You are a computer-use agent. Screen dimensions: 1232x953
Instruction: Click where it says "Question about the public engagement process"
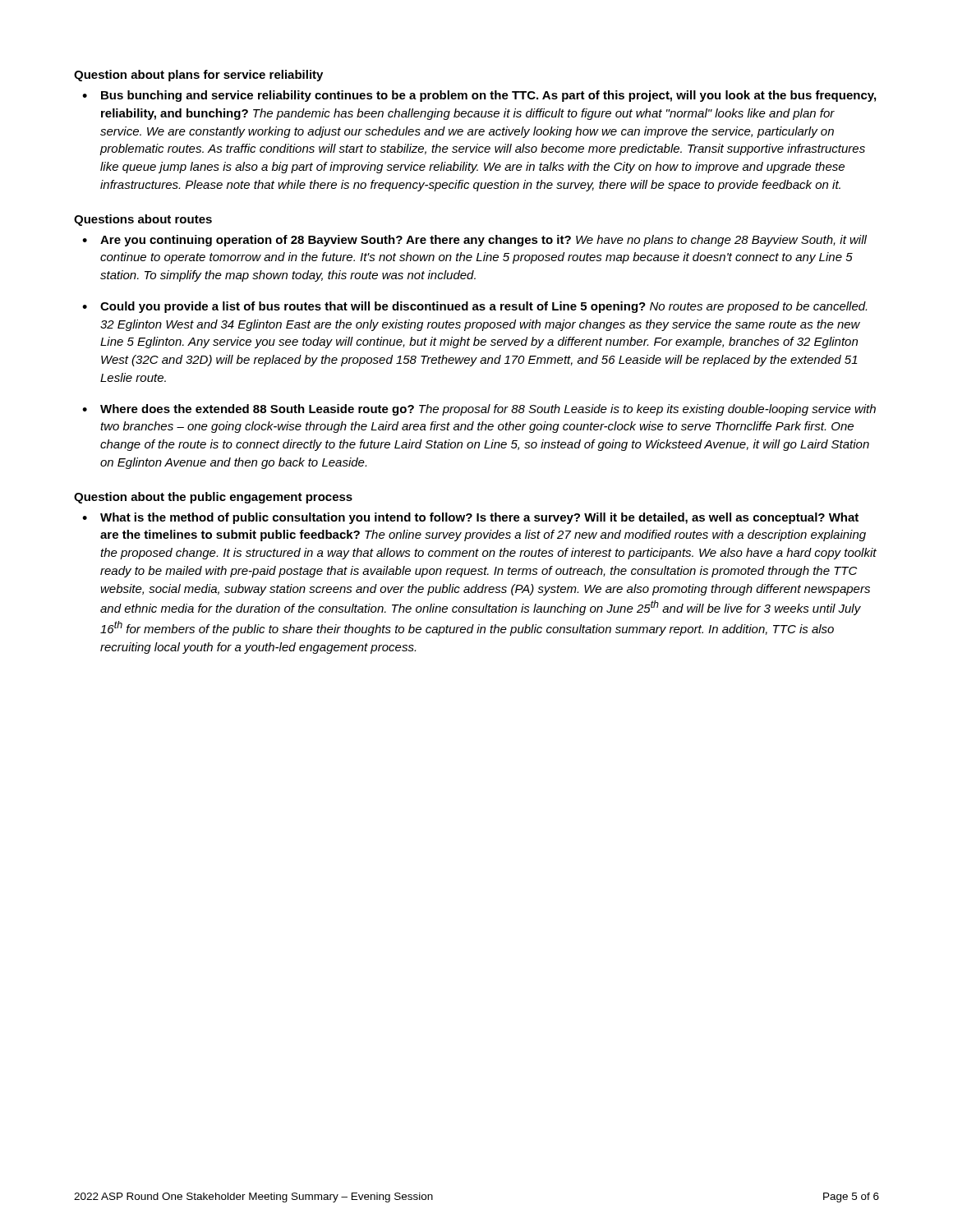click(x=213, y=496)
